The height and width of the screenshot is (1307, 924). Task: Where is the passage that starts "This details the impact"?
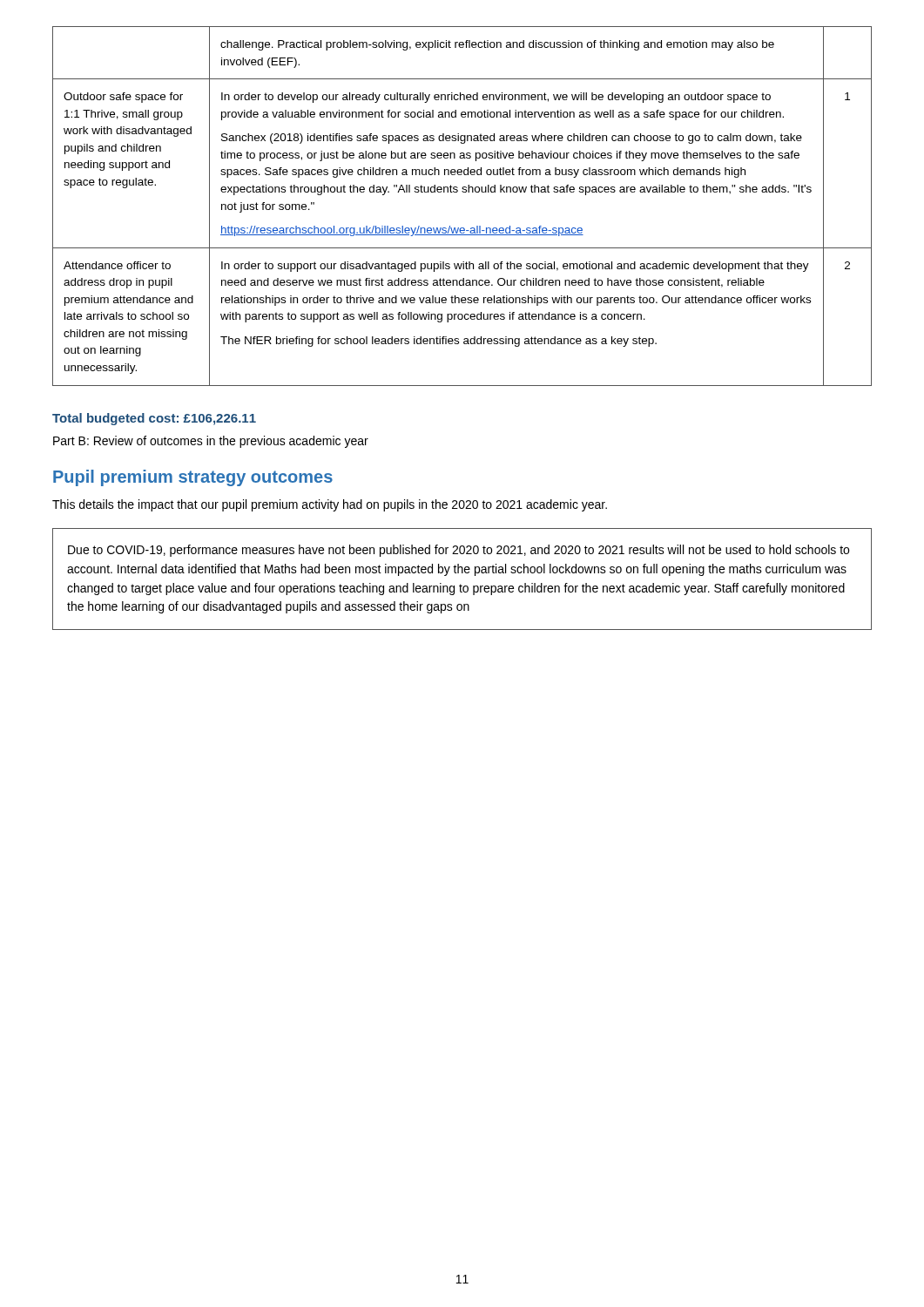coord(330,504)
